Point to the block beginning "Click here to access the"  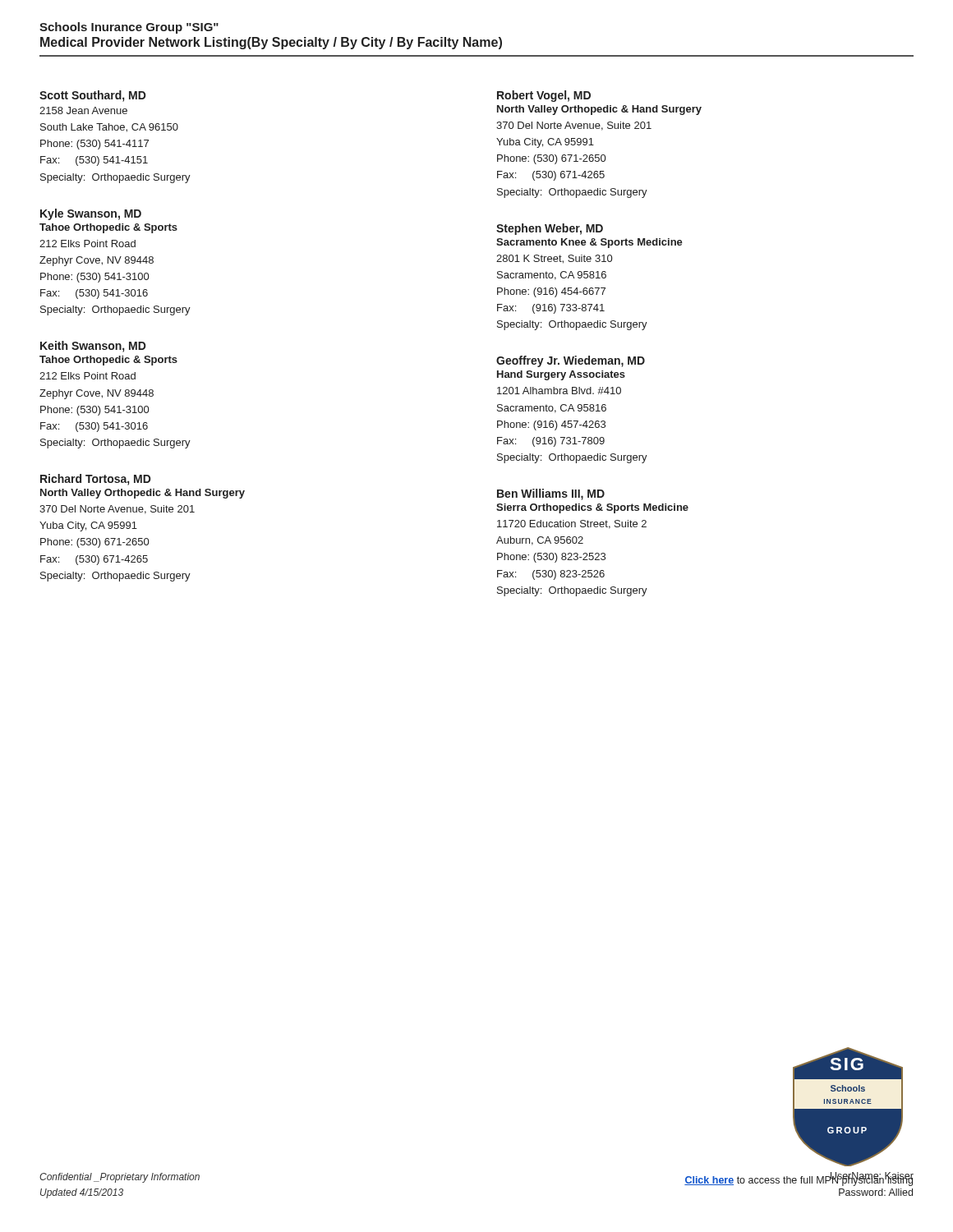(x=799, y=1180)
